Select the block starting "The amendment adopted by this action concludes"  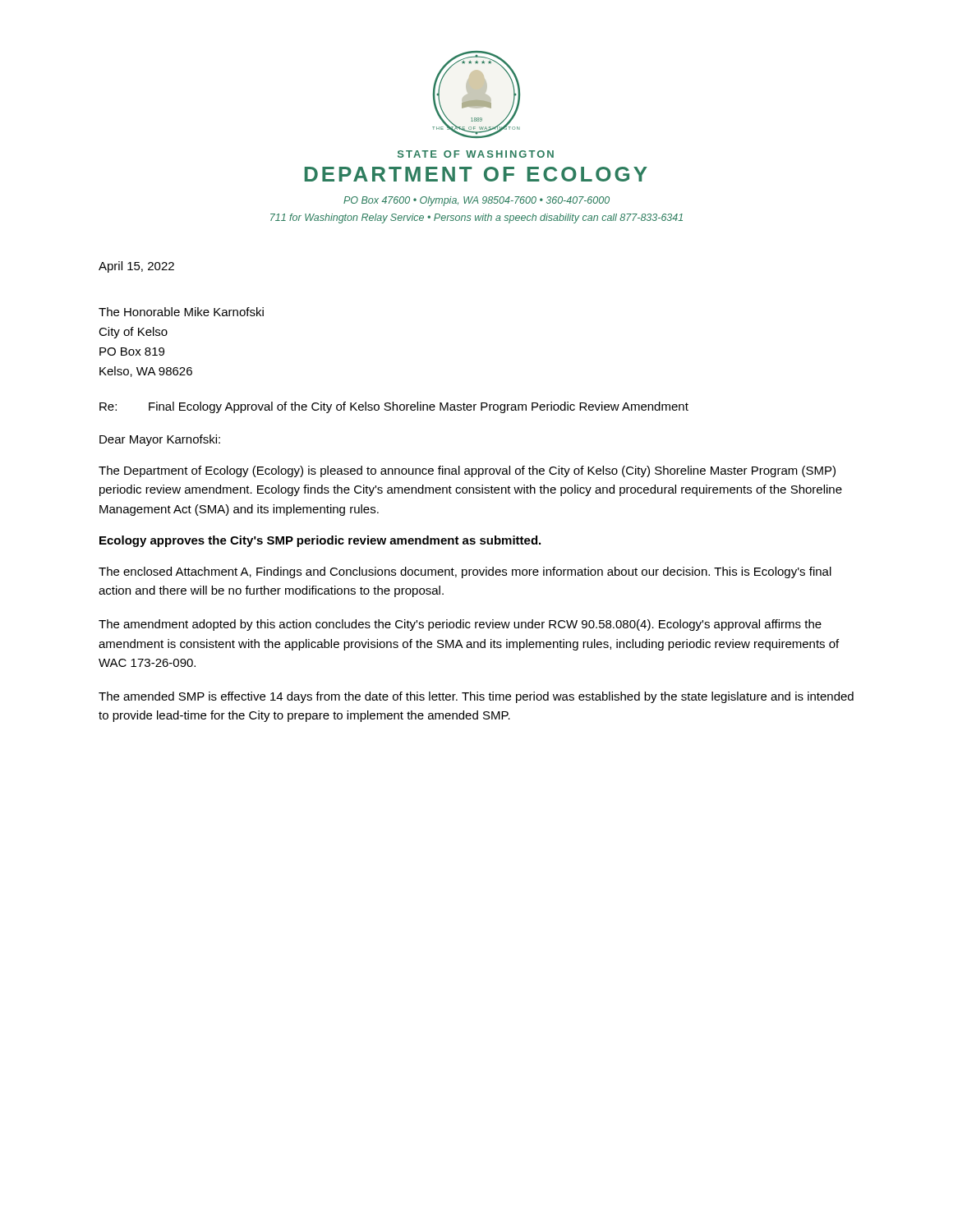click(x=469, y=643)
